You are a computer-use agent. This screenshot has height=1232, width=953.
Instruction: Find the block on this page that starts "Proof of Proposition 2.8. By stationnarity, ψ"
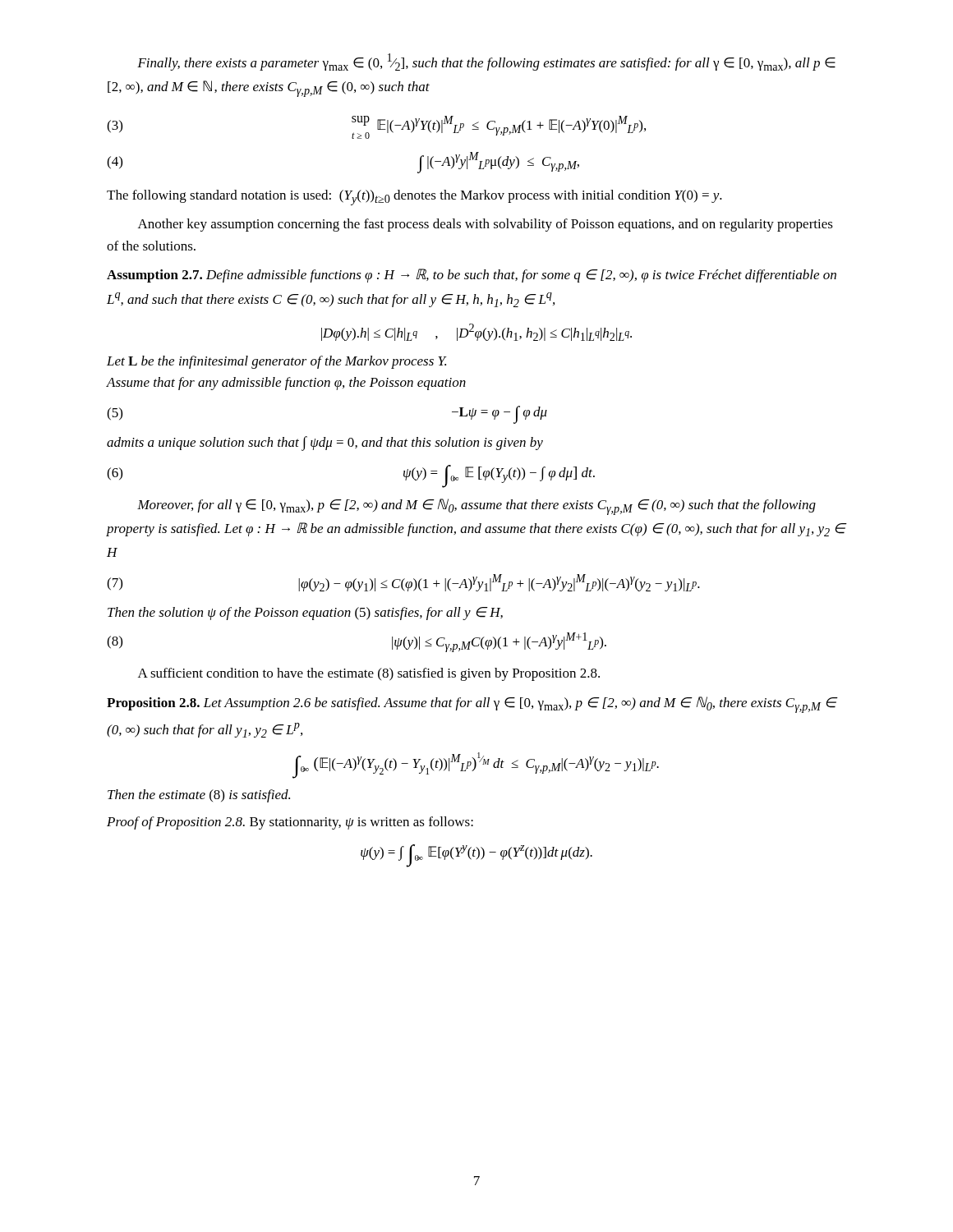[x=290, y=822]
